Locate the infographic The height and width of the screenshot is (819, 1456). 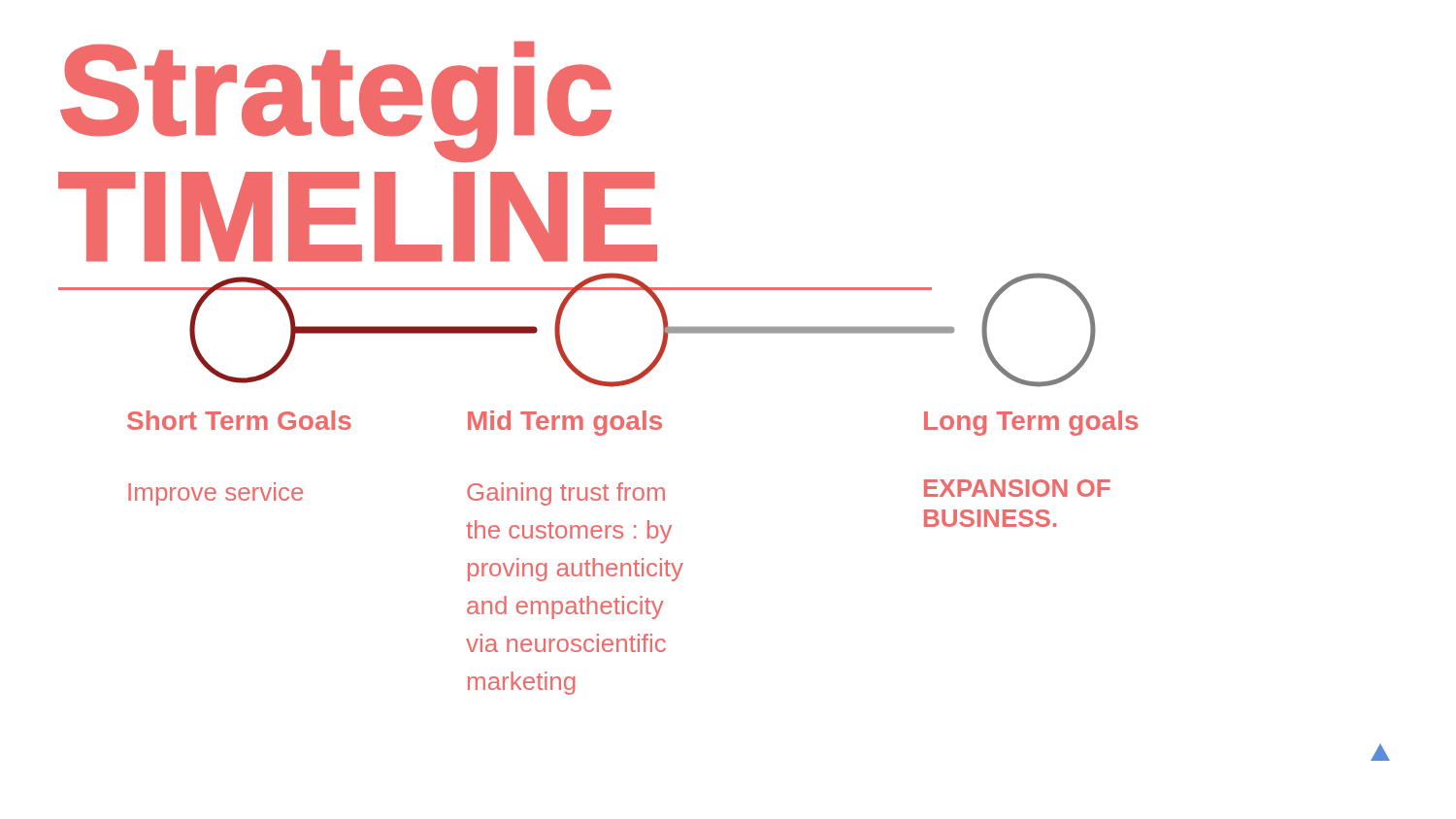[728, 330]
